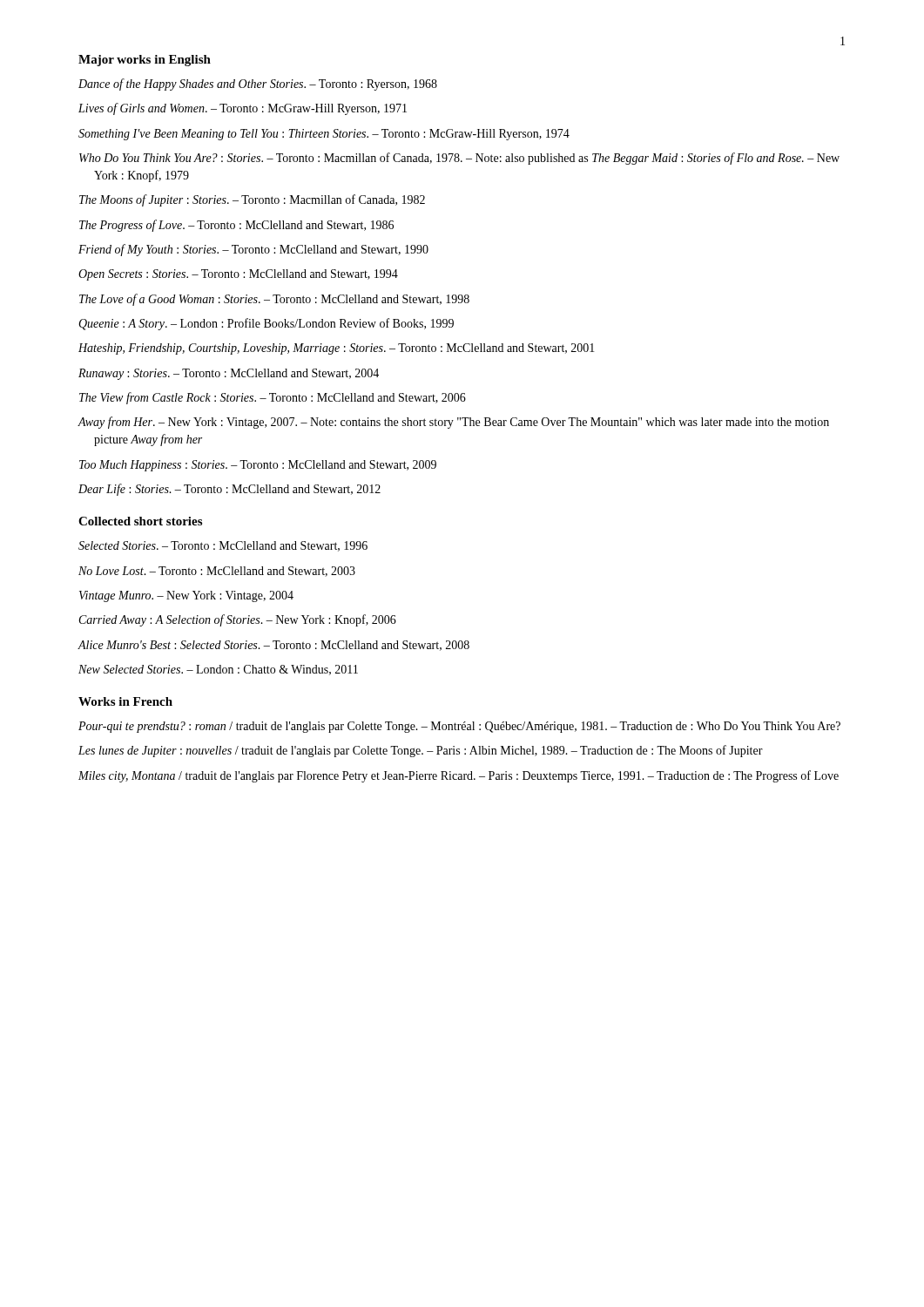The width and height of the screenshot is (924, 1307).
Task: Click the passage that begins "Lives of Girls and Women. –"
Action: coord(243,109)
